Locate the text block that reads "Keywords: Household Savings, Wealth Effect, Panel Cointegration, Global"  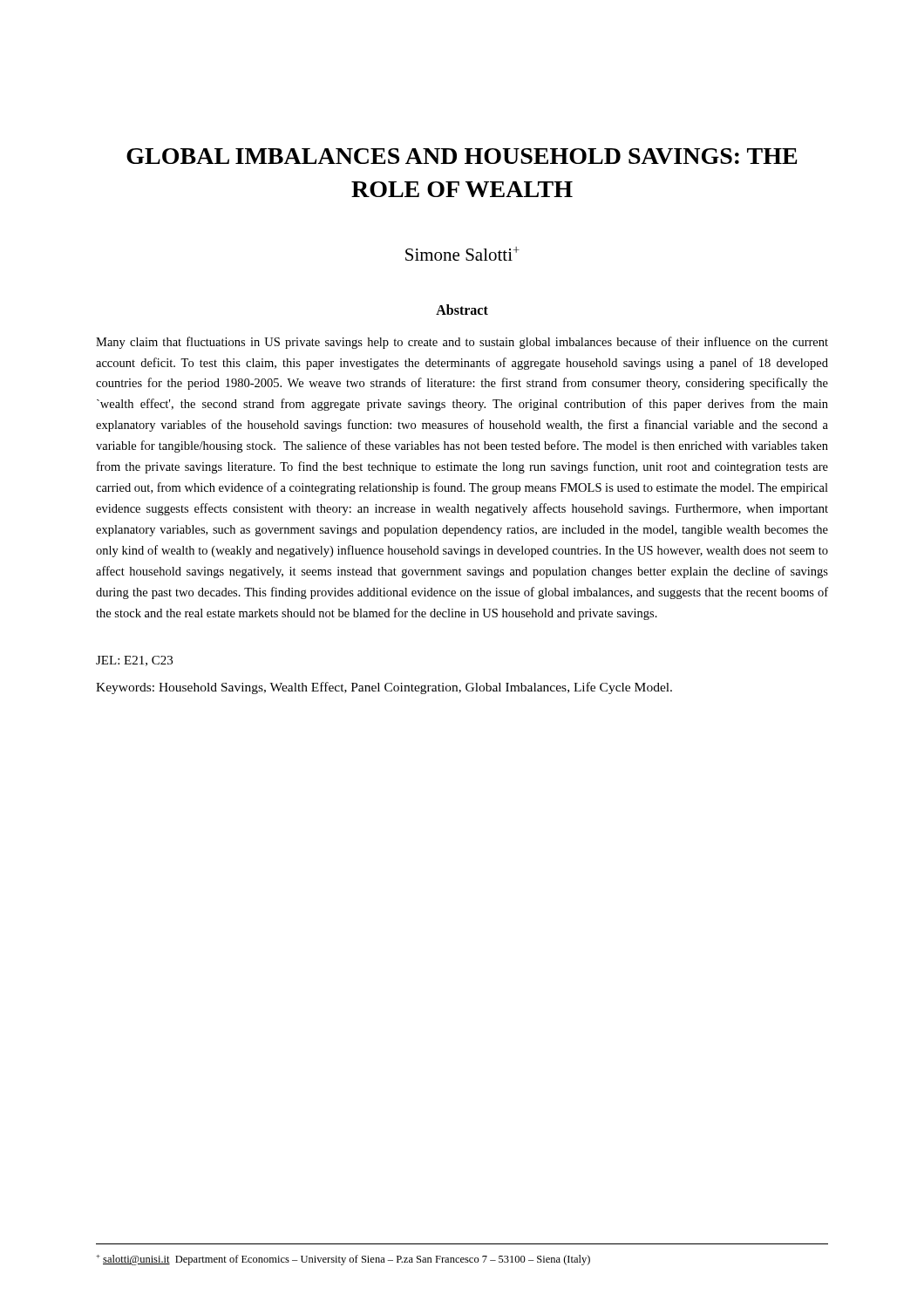(x=384, y=687)
